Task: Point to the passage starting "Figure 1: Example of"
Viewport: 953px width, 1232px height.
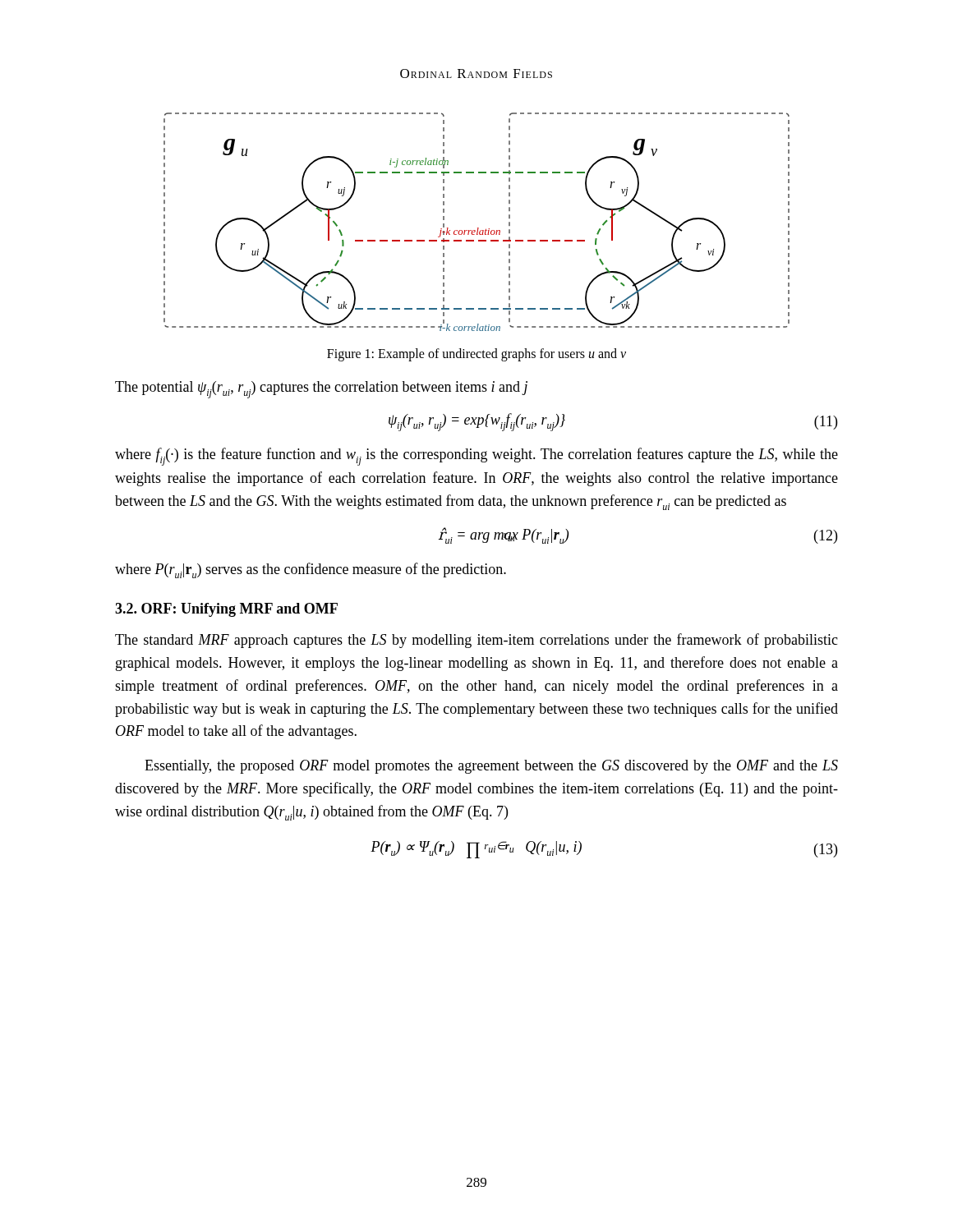Action: point(476,354)
